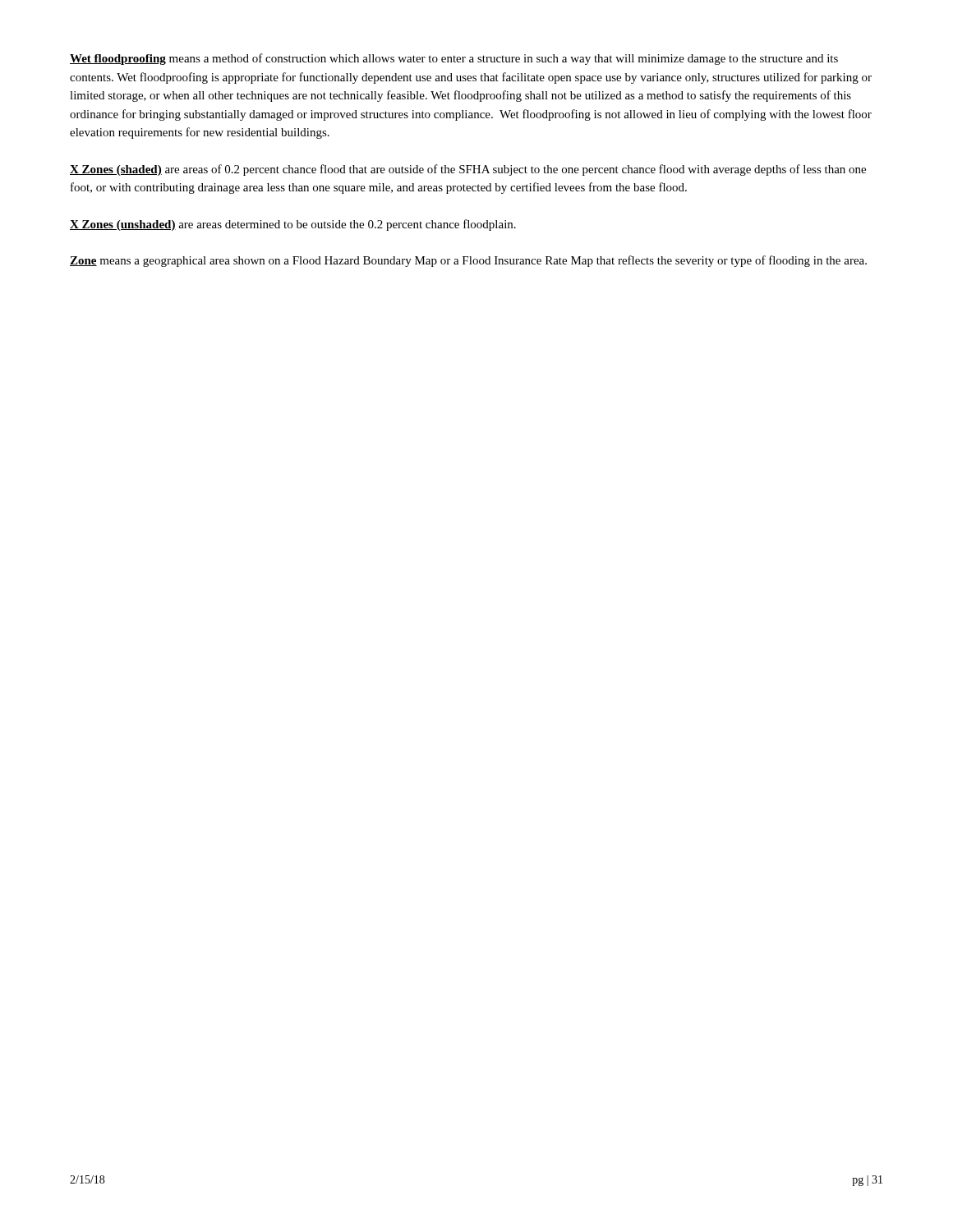Click on the text block with the text "X Zones (unshaded) are areas determined"
Viewport: 953px width, 1232px height.
click(x=293, y=224)
